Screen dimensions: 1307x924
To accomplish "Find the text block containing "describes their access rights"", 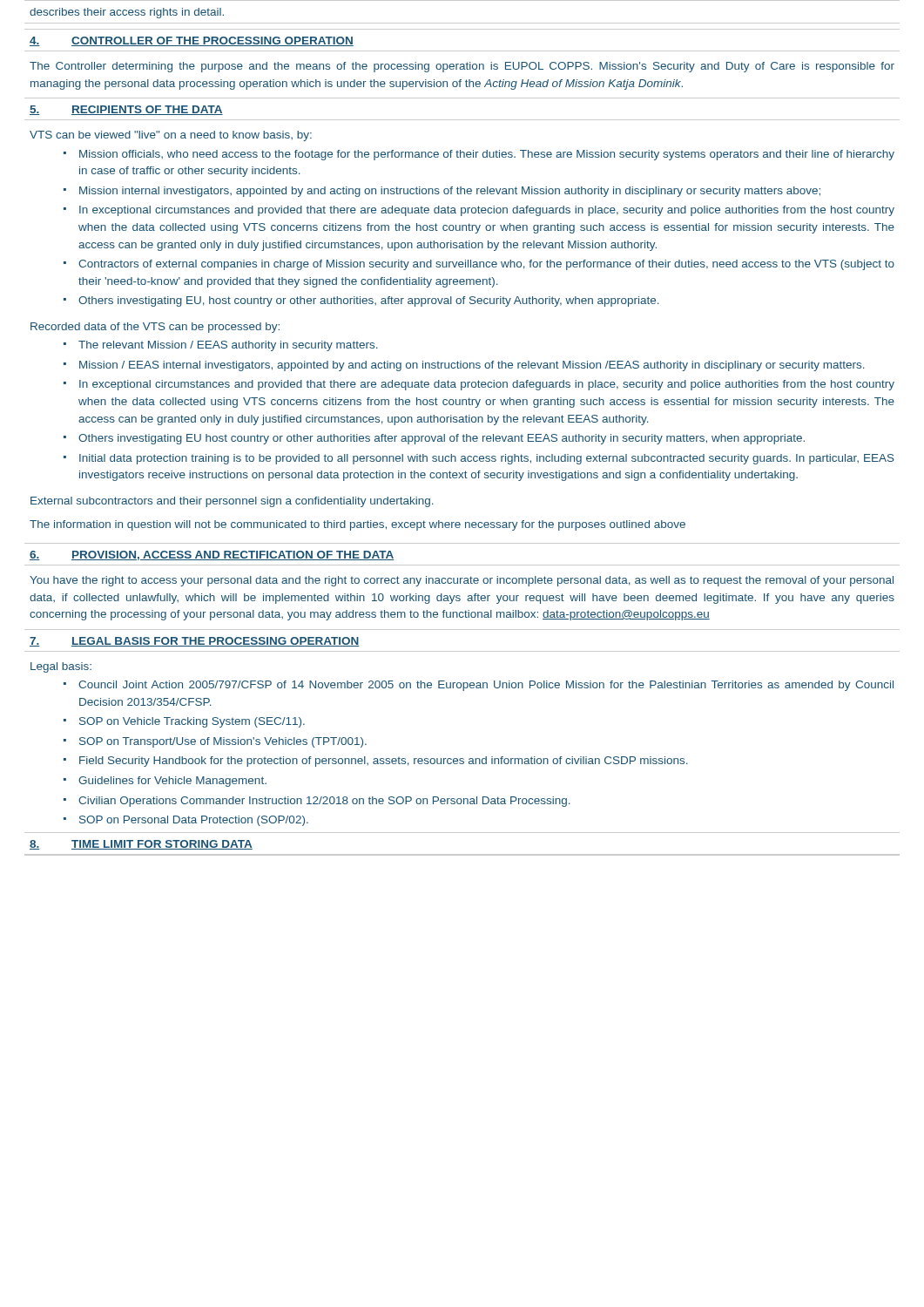I will click(127, 12).
